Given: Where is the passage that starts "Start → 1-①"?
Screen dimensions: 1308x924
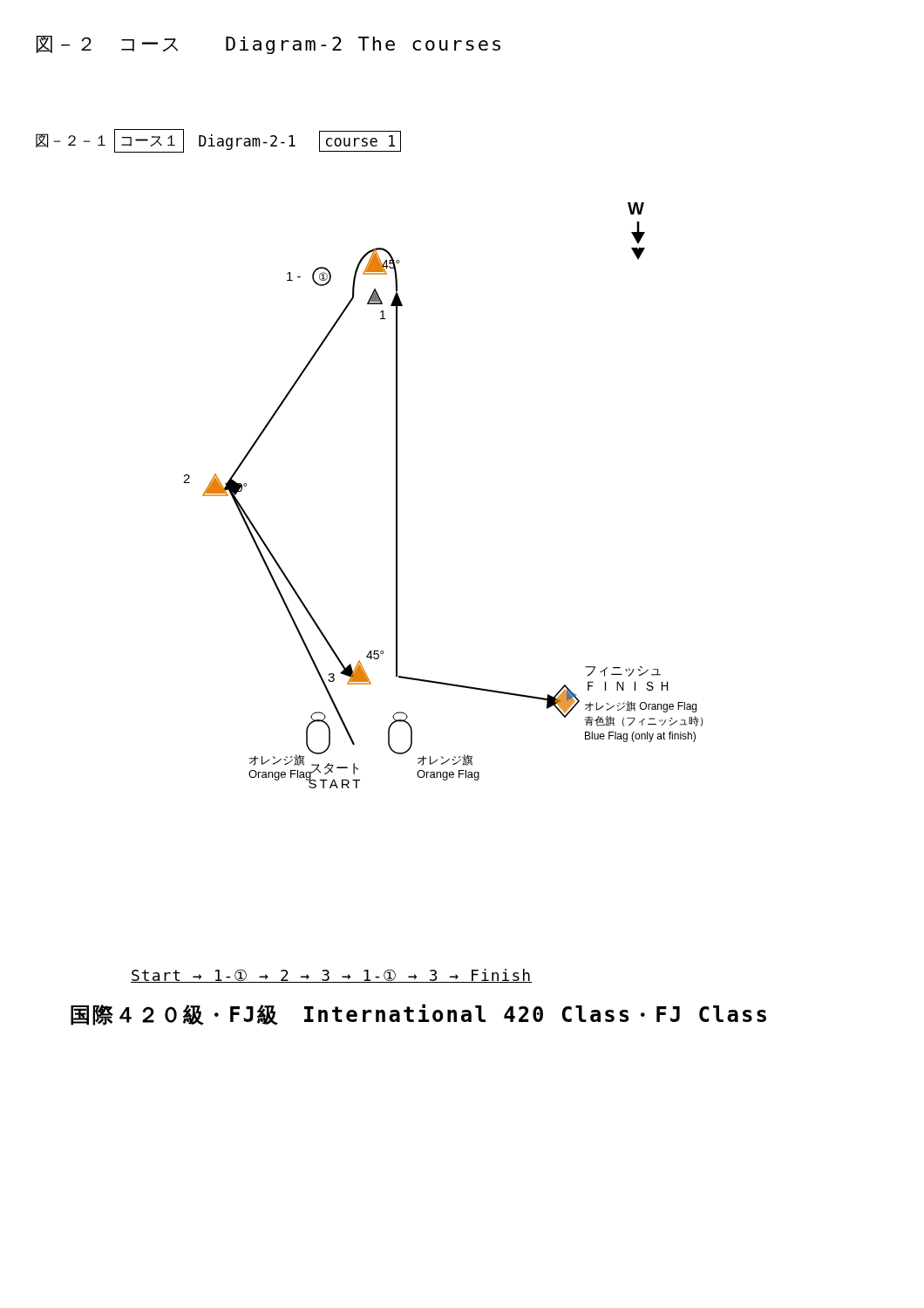Looking at the screenshot, I should 331,975.
